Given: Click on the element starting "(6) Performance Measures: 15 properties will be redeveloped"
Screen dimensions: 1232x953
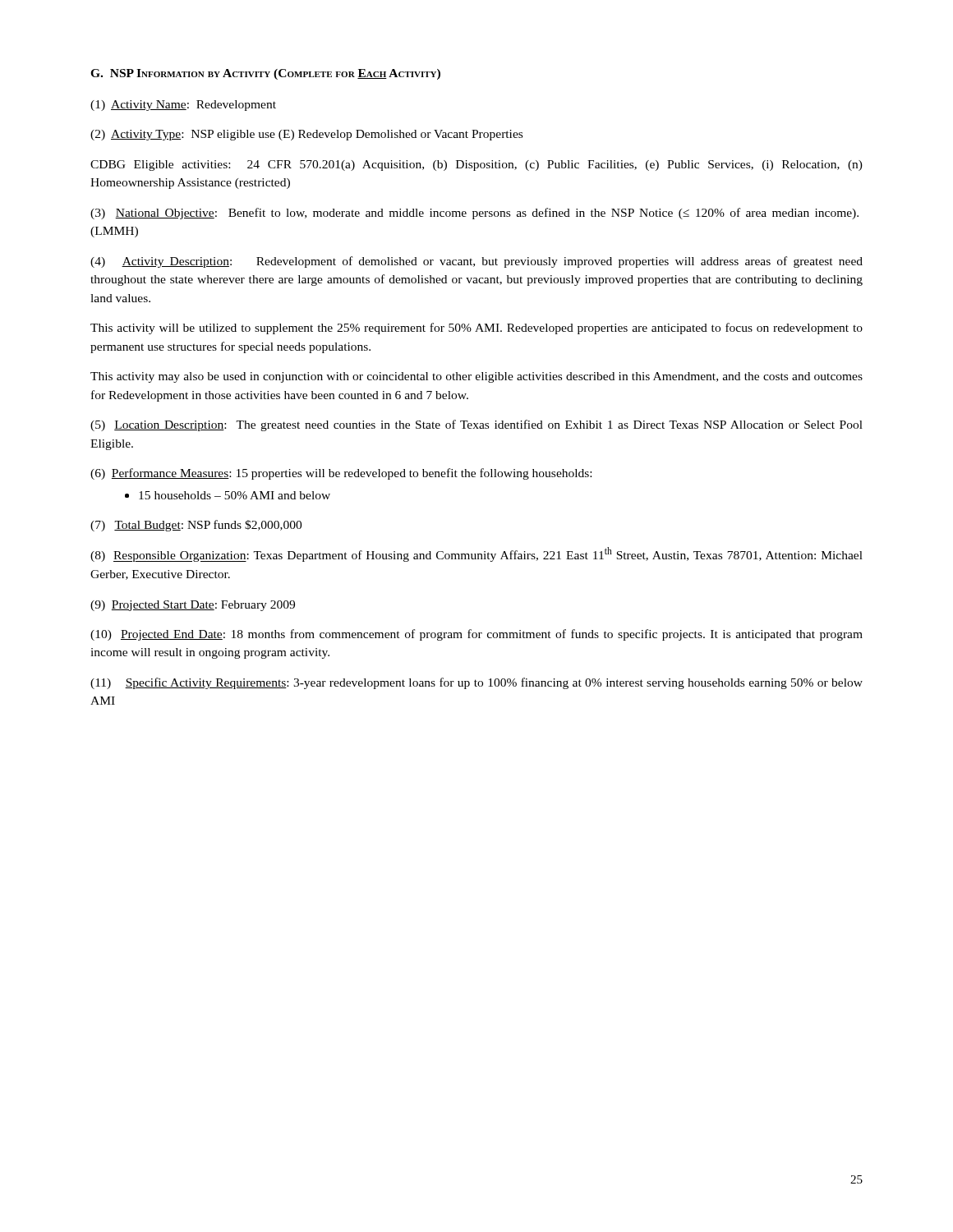Looking at the screenshot, I should tap(476, 484).
